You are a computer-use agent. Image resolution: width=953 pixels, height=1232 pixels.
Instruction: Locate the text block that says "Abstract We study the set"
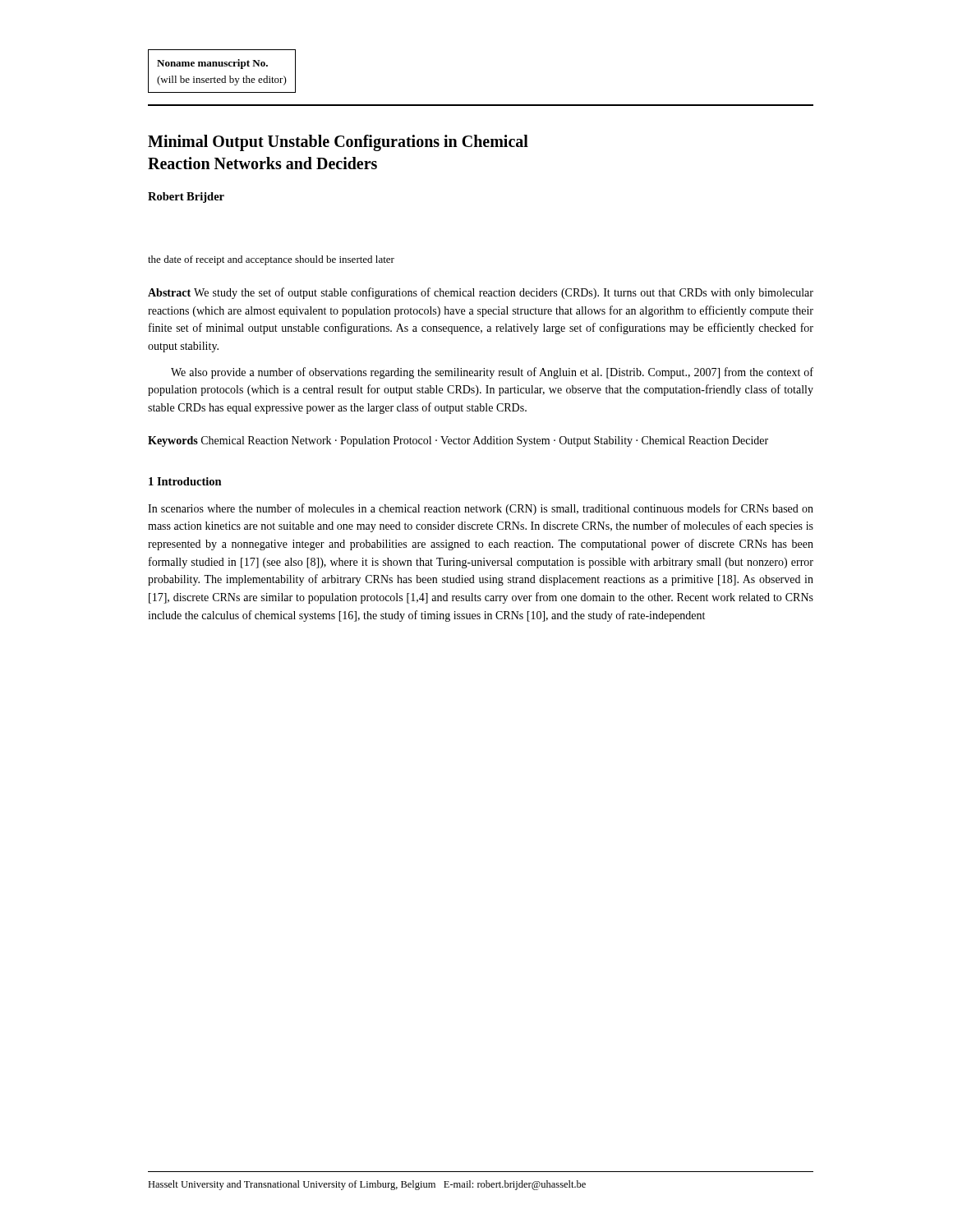[481, 293]
